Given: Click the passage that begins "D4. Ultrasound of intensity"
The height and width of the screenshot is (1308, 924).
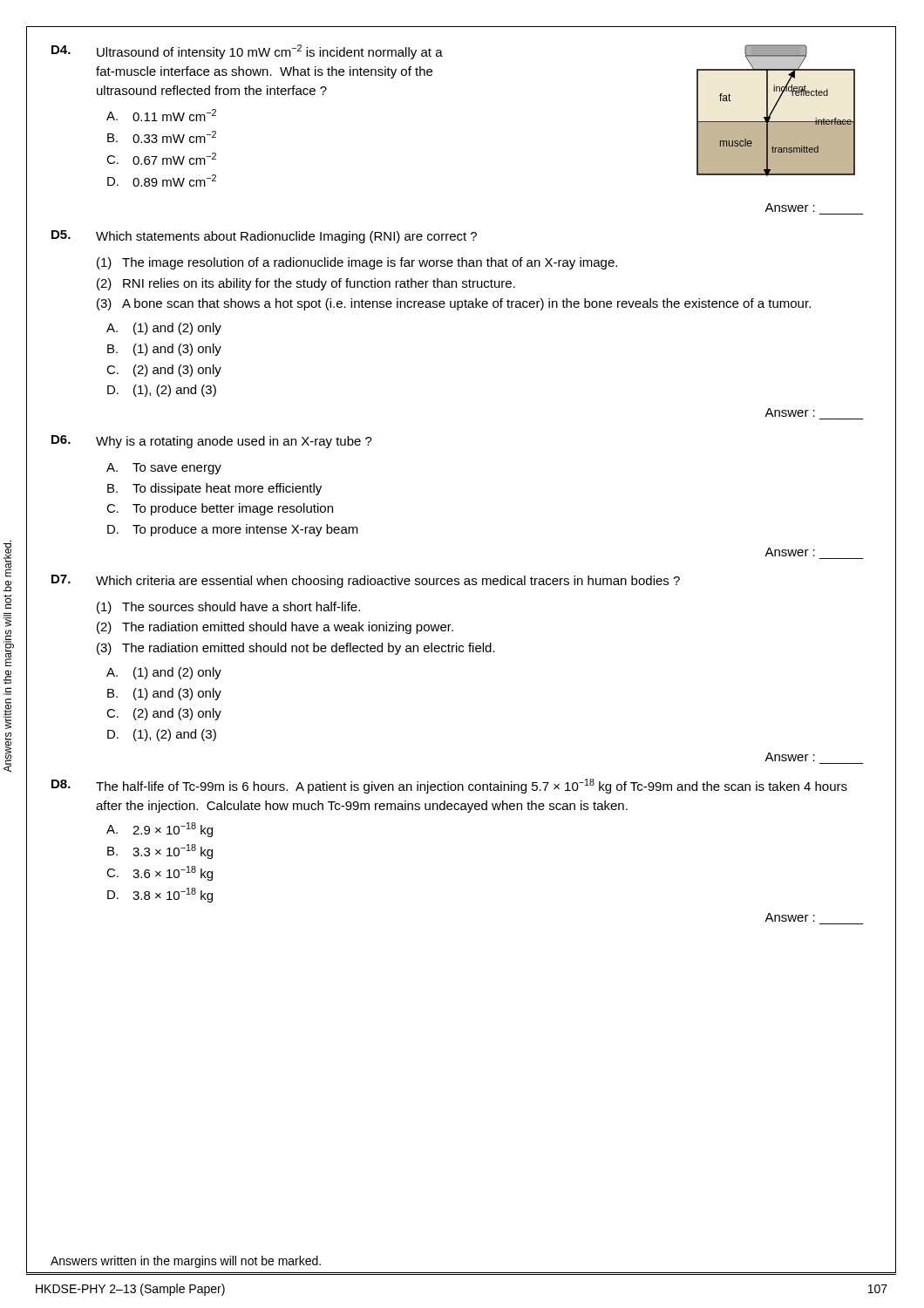Looking at the screenshot, I should 238,95.
